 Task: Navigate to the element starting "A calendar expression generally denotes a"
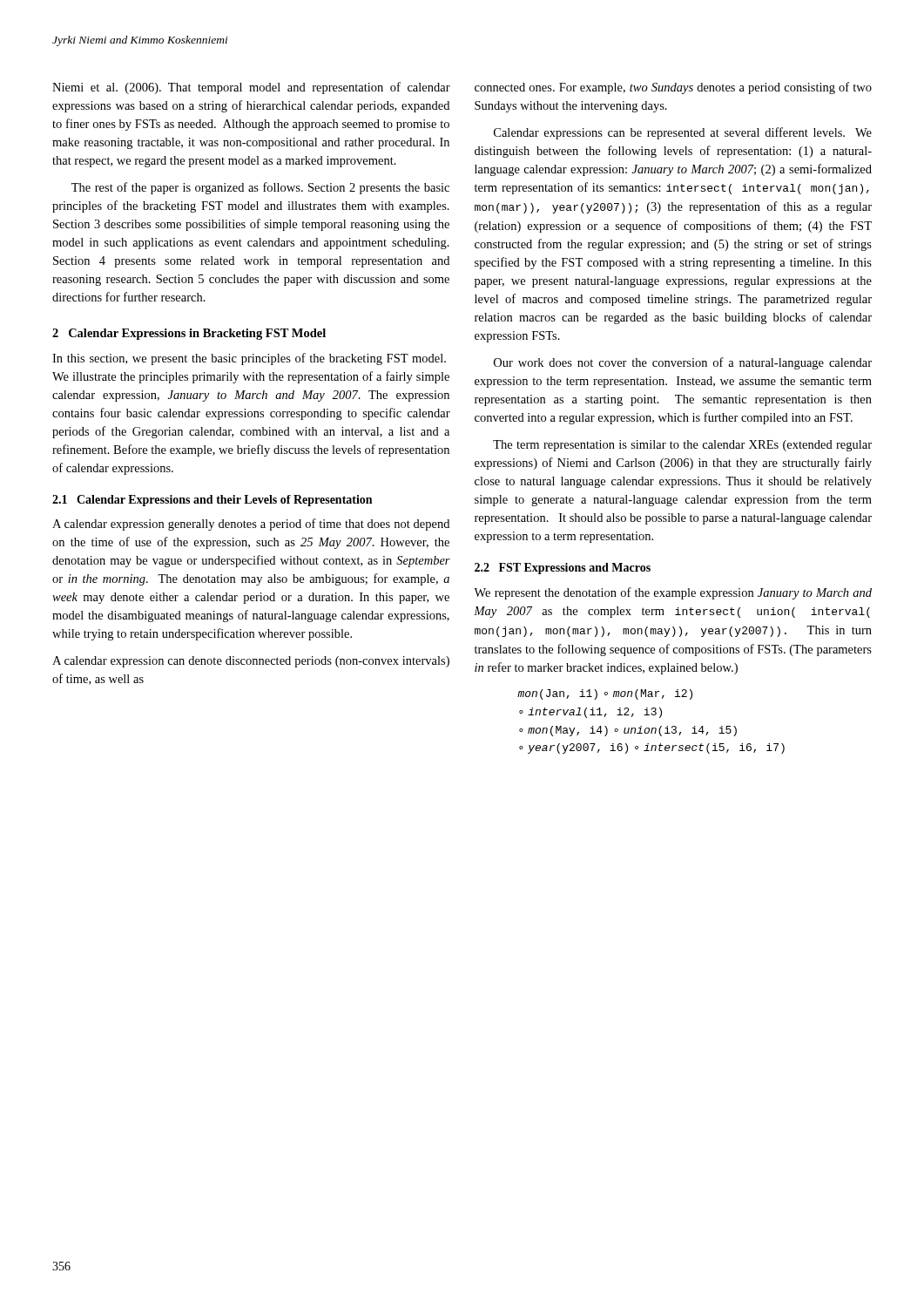click(251, 579)
